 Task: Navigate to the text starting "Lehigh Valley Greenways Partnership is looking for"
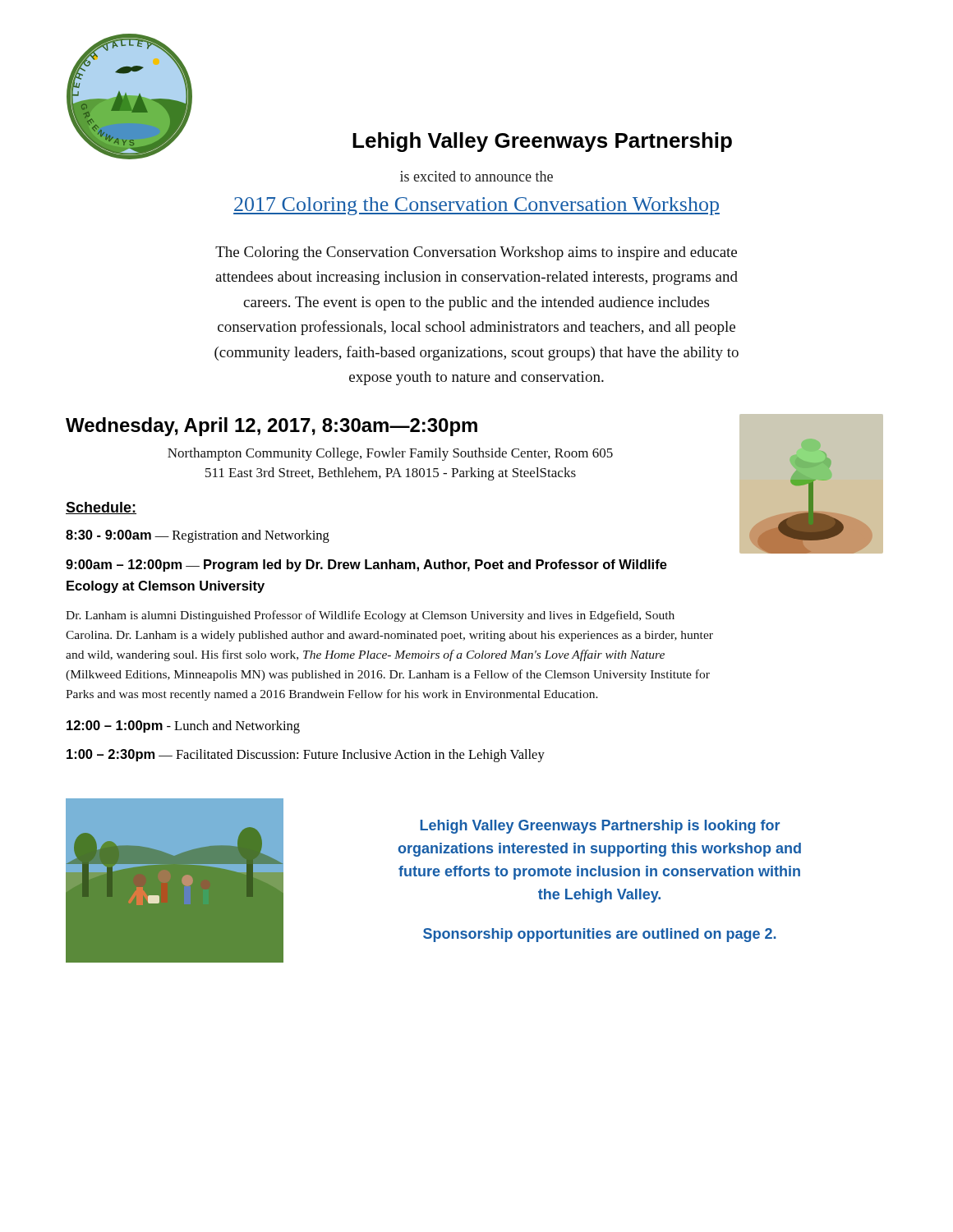point(600,860)
